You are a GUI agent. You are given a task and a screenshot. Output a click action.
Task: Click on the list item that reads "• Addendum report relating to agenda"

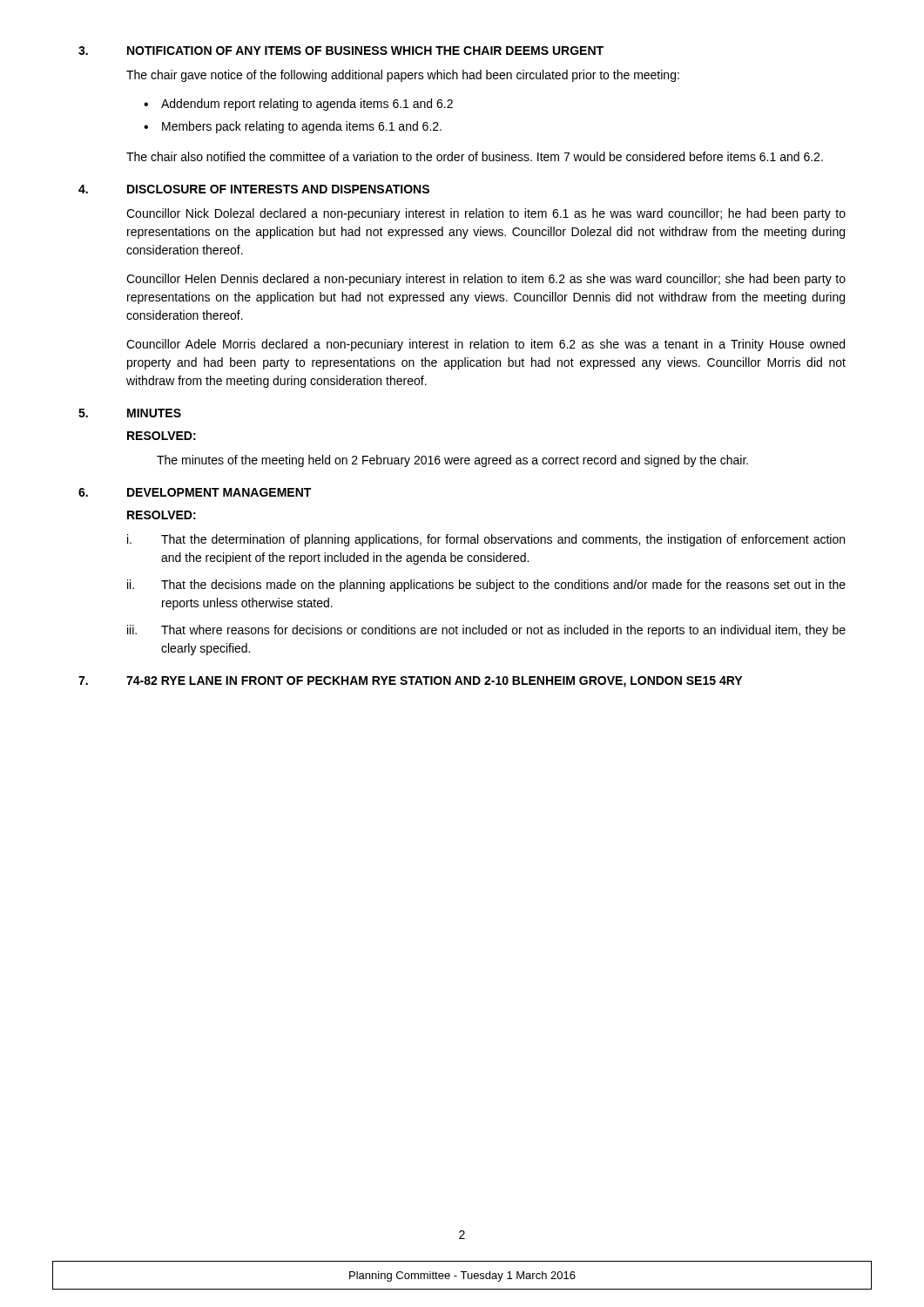pos(298,105)
